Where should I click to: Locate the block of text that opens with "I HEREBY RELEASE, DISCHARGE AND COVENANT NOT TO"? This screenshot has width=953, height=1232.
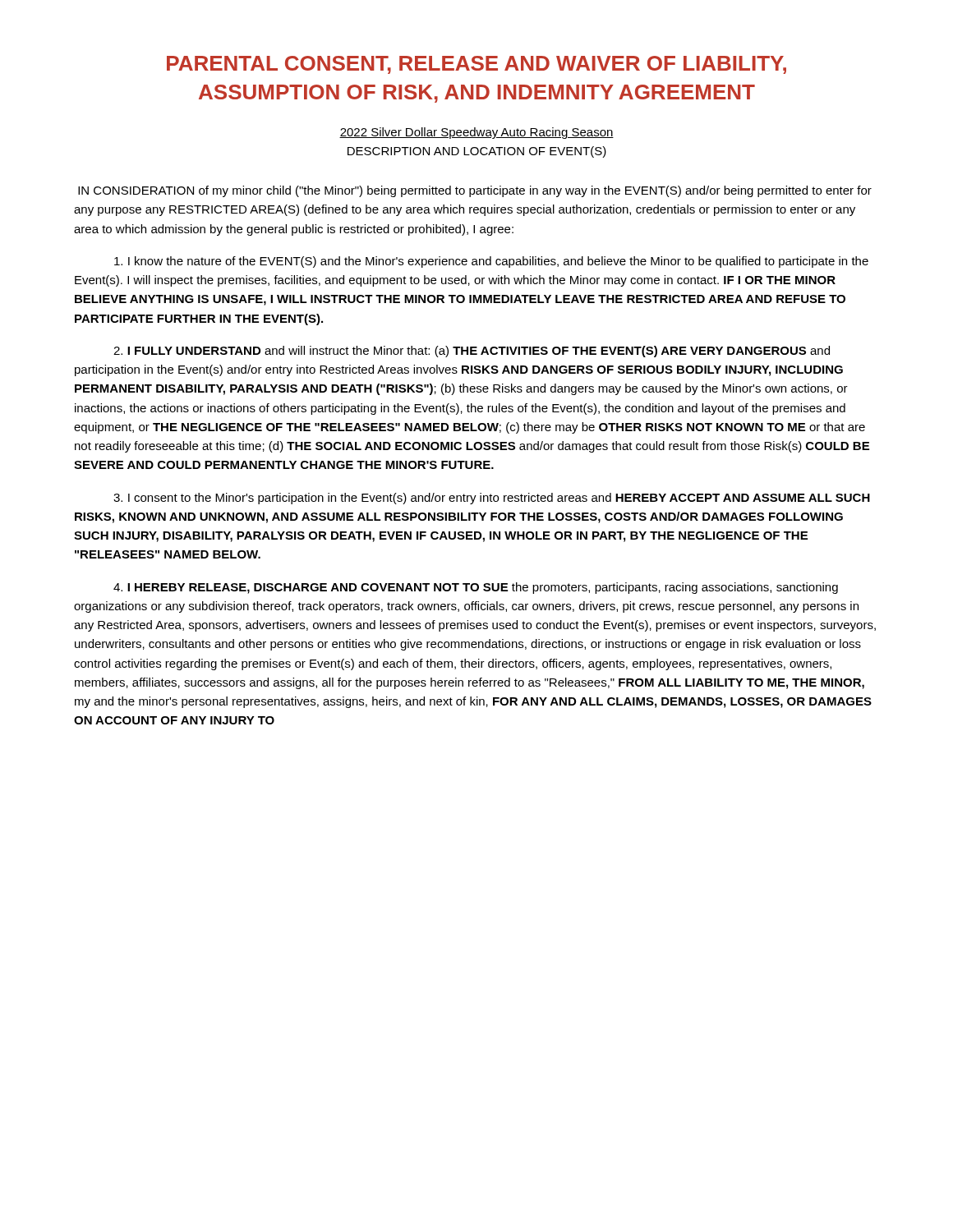click(475, 653)
